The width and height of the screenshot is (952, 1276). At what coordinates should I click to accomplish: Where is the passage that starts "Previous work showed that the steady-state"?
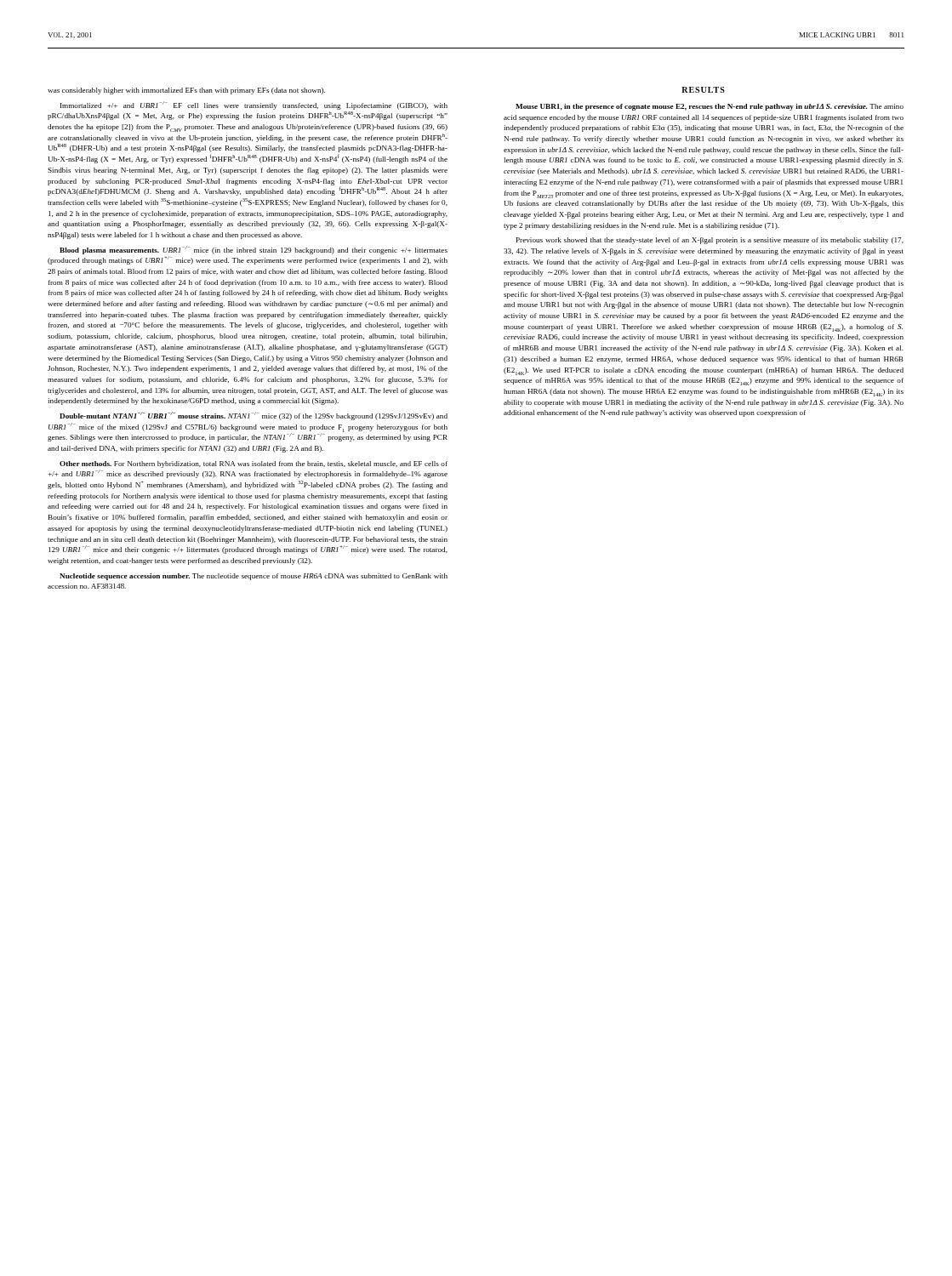[x=704, y=327]
